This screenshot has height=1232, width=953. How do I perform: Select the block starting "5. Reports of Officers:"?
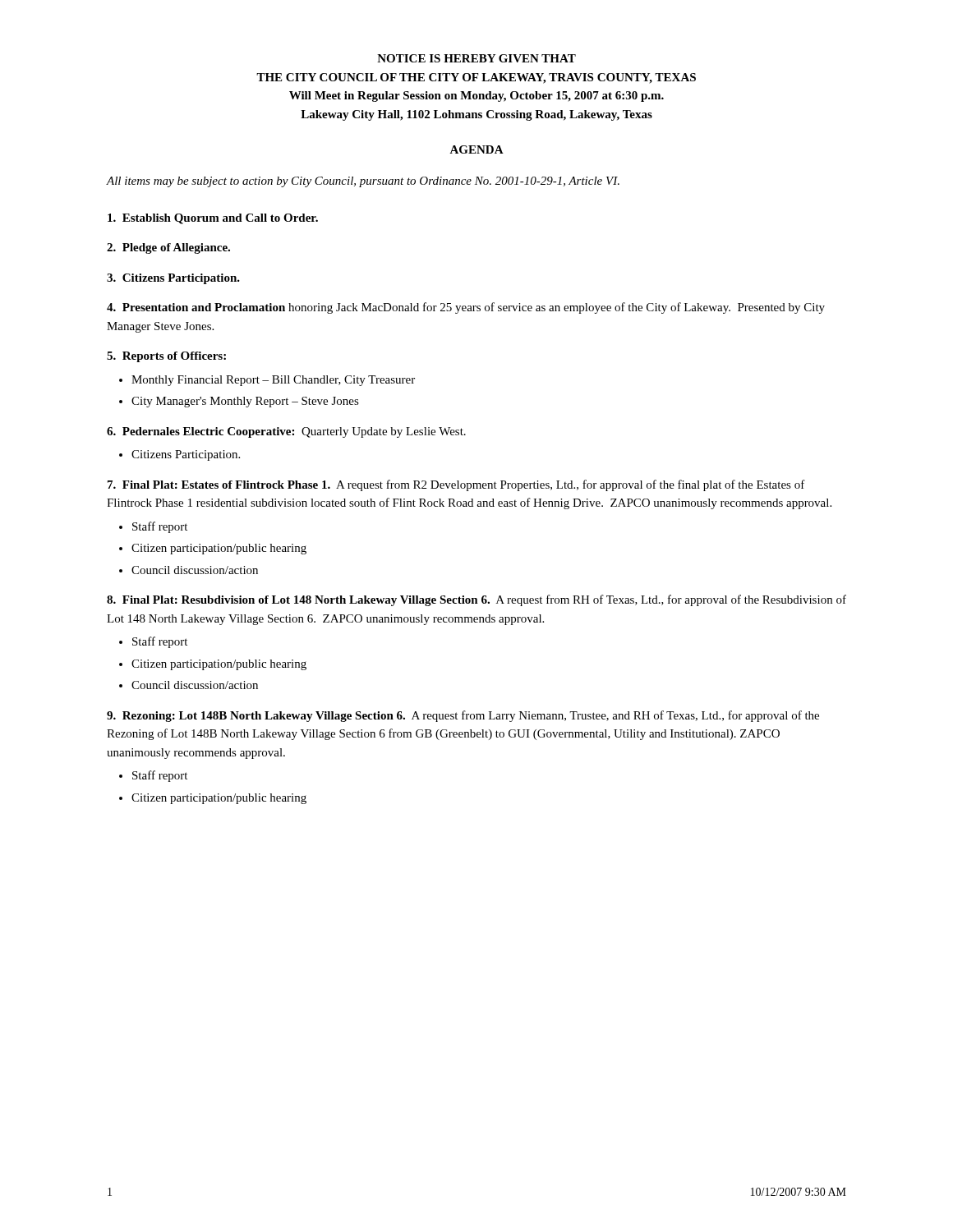click(x=166, y=357)
